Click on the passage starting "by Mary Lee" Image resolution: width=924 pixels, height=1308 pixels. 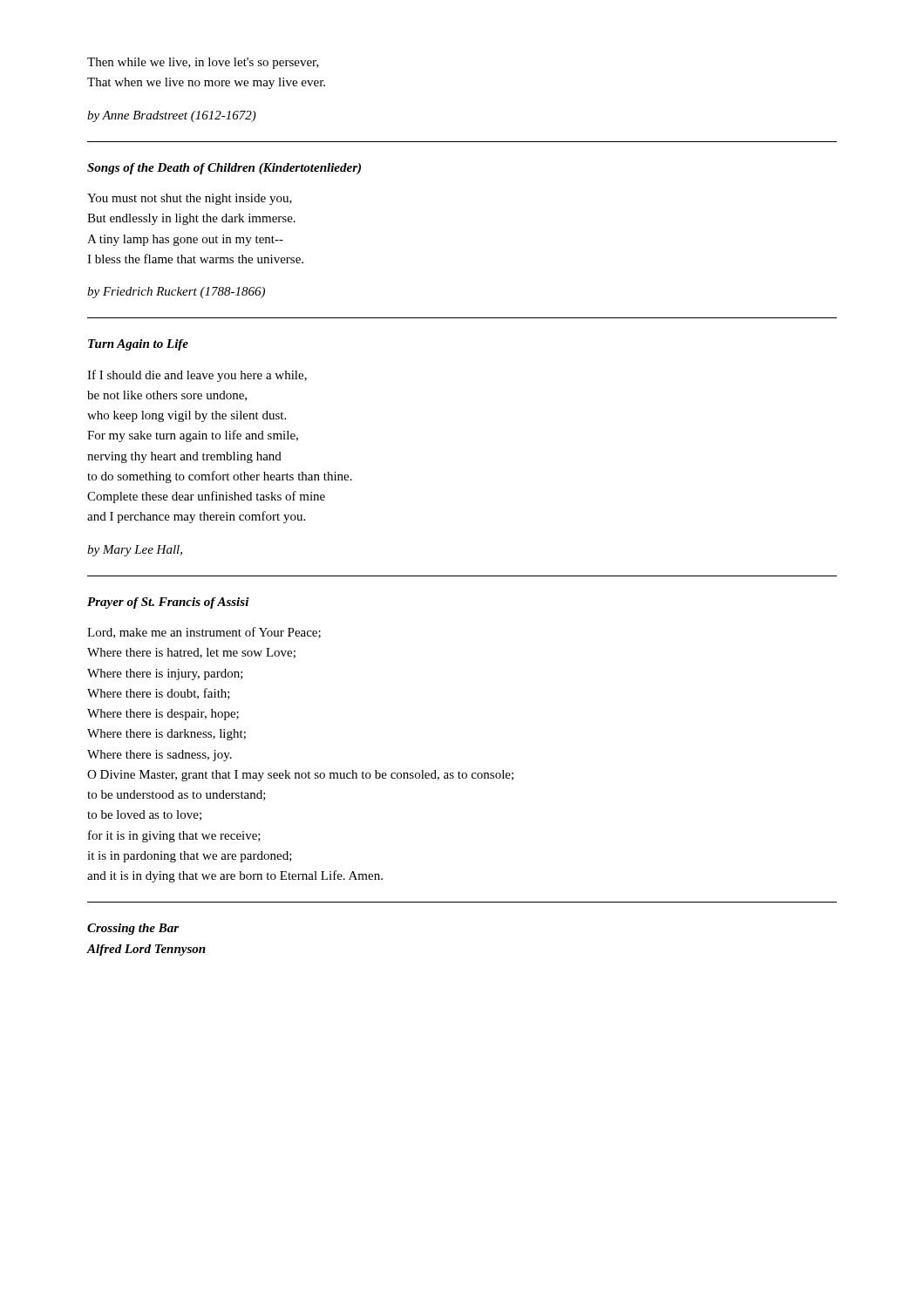tap(135, 549)
